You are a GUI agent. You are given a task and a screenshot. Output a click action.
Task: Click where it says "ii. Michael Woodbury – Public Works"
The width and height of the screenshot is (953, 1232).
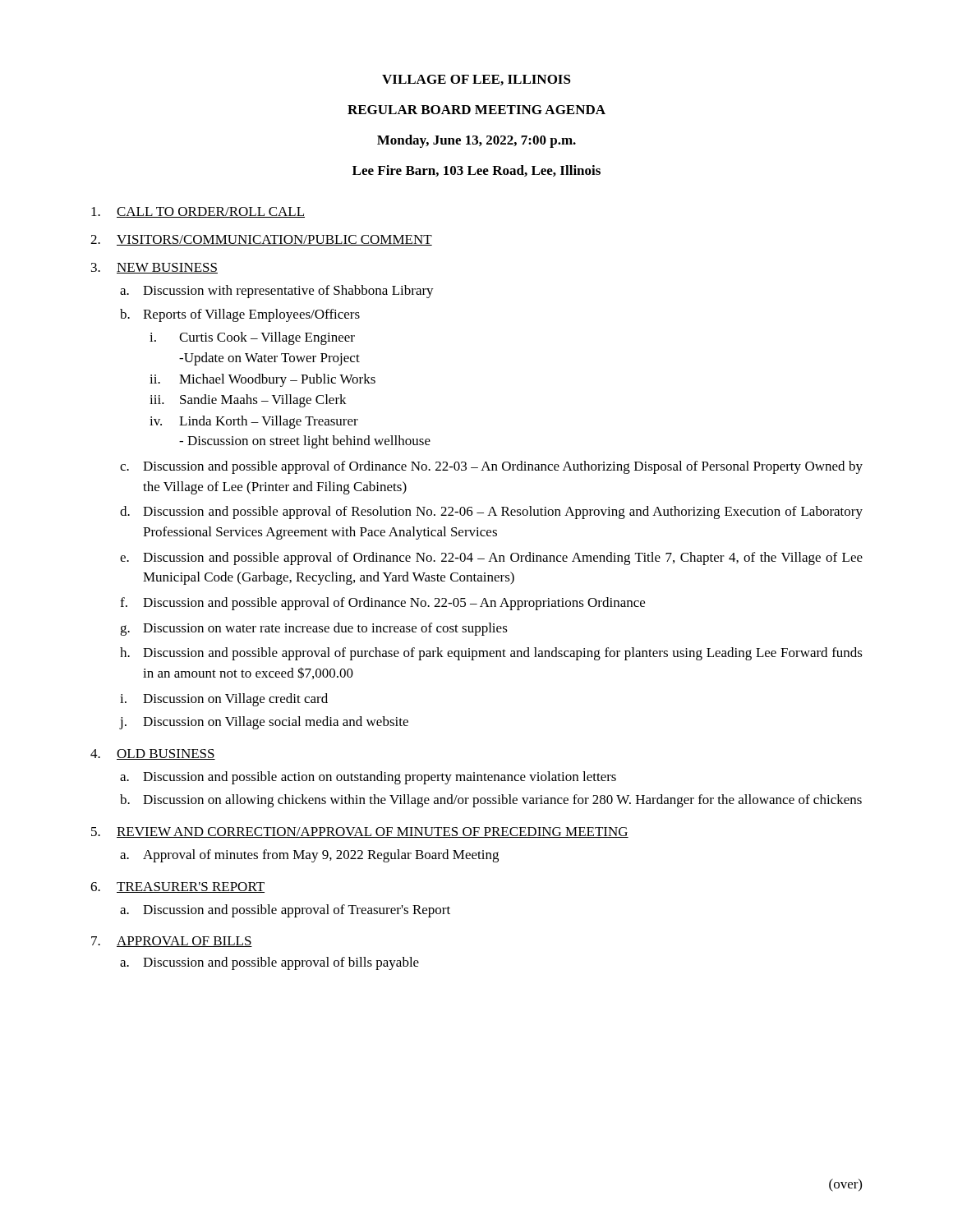point(262,380)
